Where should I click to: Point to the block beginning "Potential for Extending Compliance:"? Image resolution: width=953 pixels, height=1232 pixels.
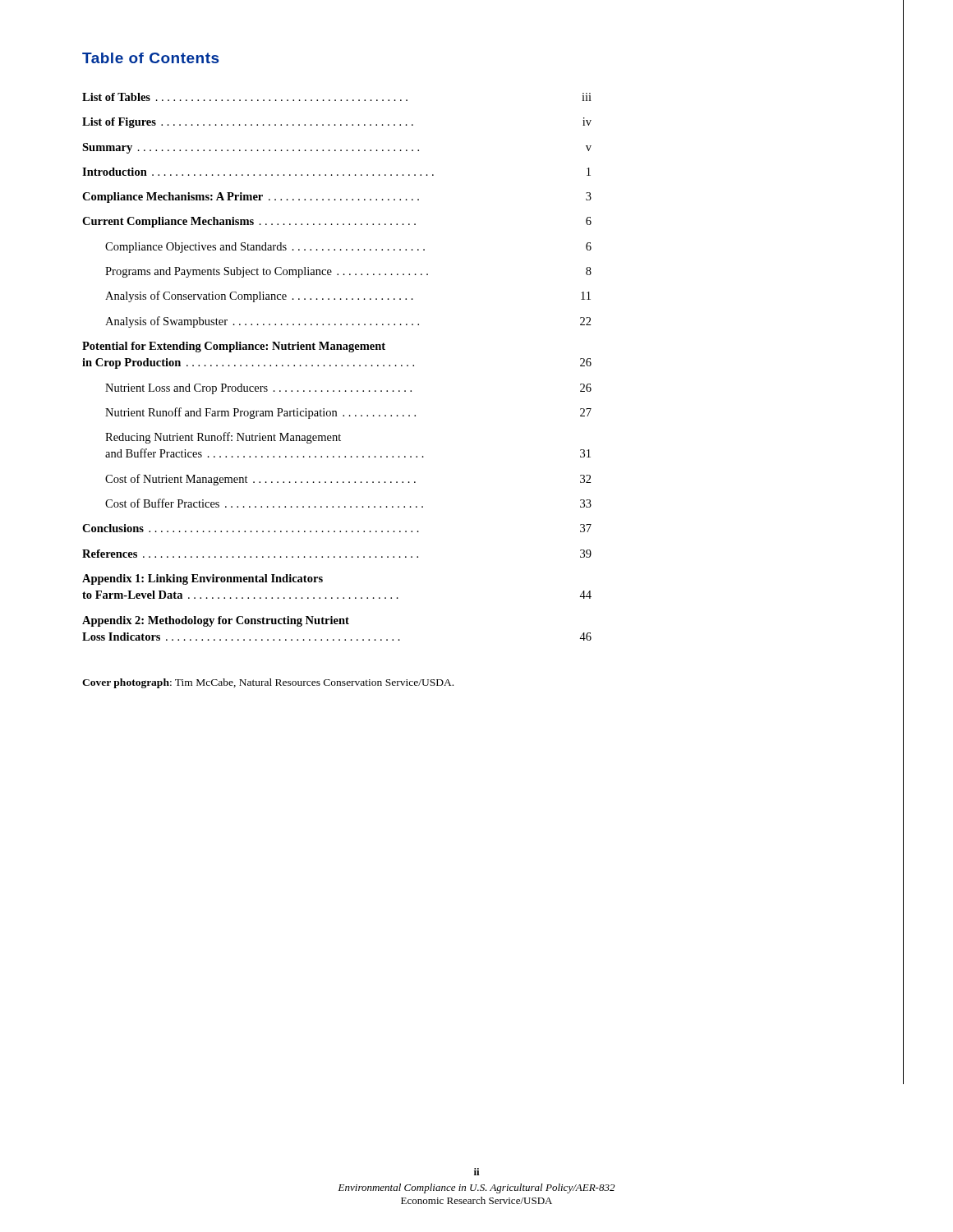point(337,354)
